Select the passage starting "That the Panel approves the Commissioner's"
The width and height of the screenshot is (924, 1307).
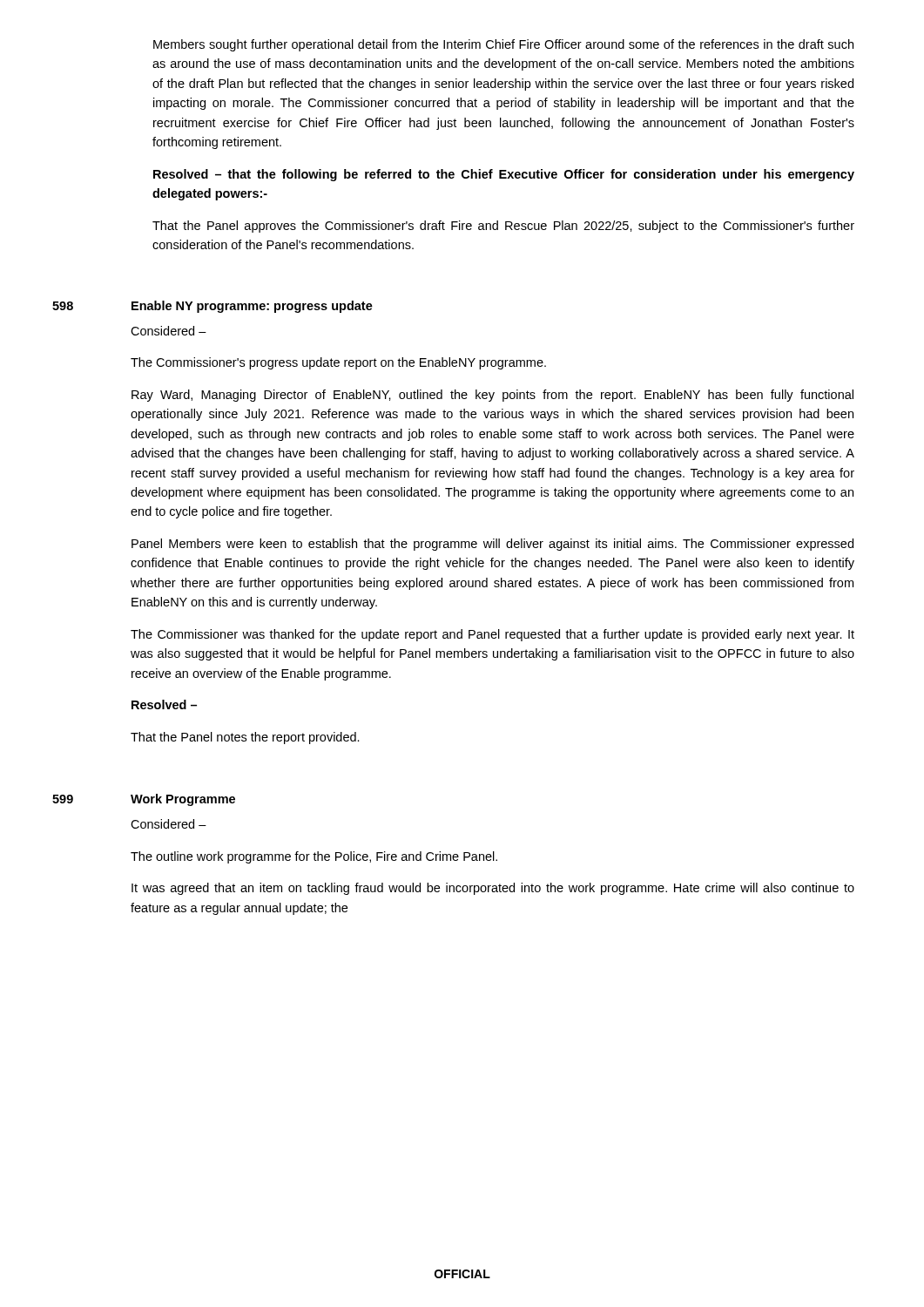503,235
